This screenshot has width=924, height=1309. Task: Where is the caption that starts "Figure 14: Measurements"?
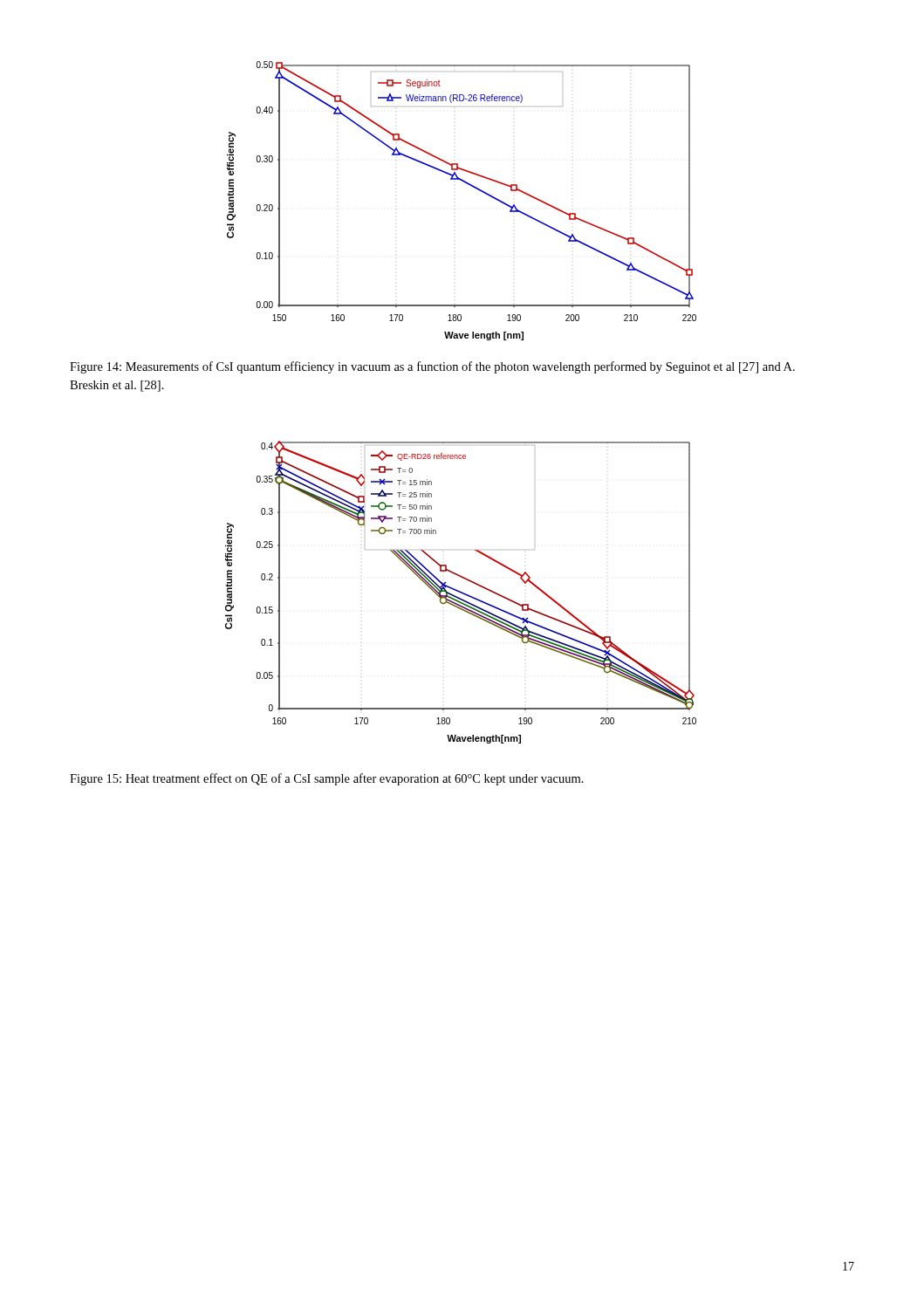pos(433,376)
